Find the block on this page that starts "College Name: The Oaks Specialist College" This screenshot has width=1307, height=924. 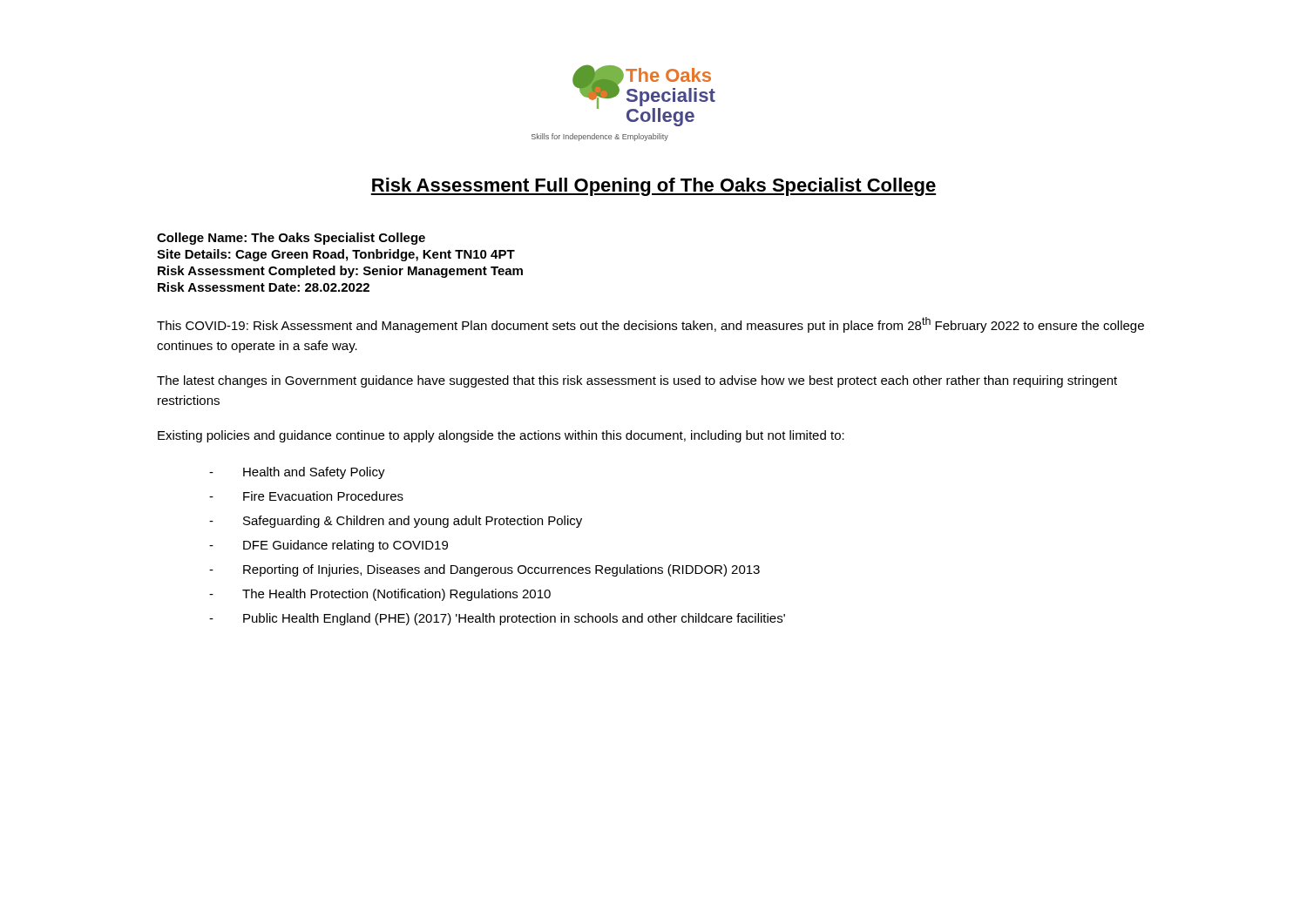click(x=291, y=239)
